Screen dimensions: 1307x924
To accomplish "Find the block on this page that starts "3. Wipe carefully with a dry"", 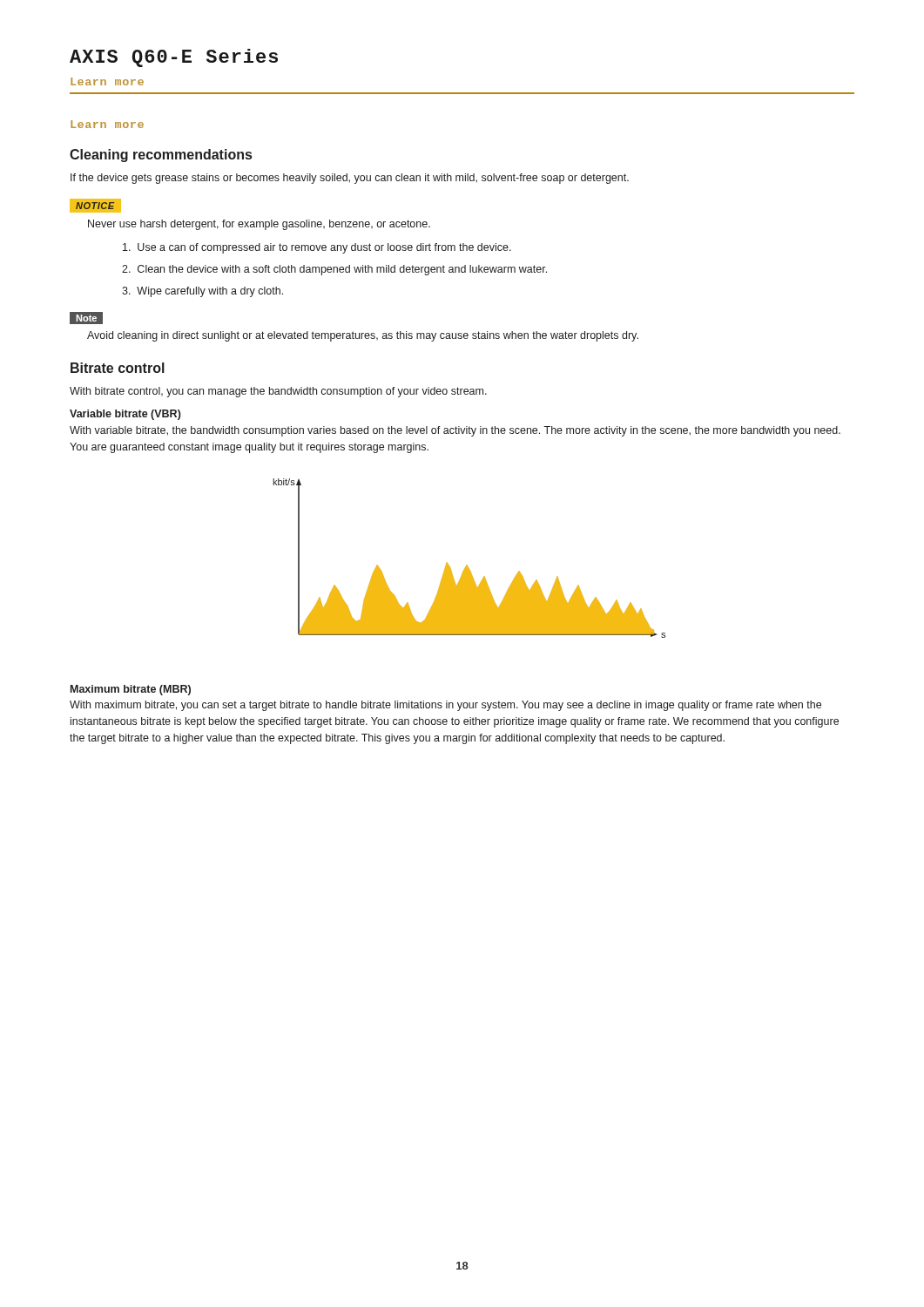I will pyautogui.click(x=203, y=291).
